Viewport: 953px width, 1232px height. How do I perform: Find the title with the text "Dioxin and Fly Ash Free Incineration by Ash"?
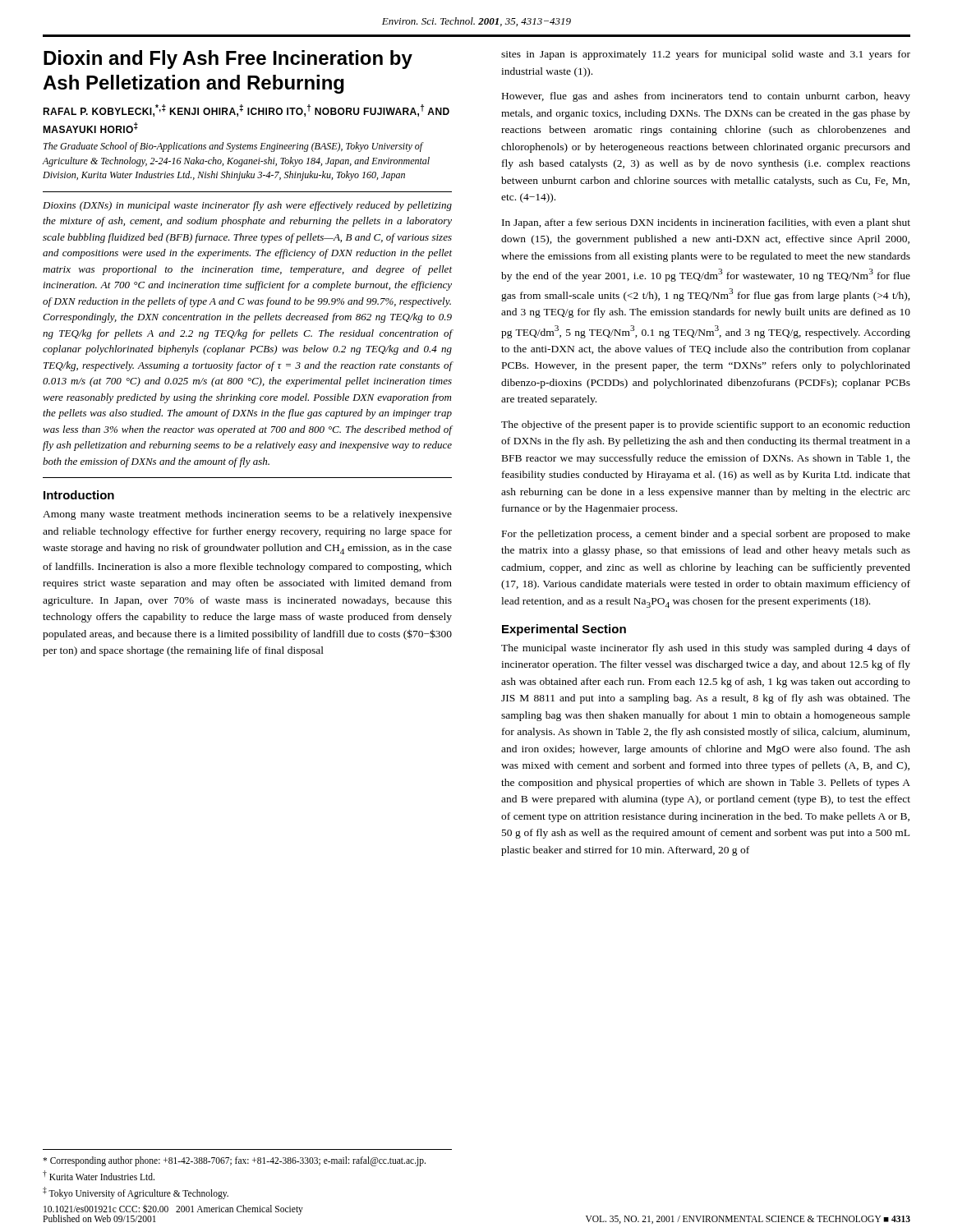point(247,71)
